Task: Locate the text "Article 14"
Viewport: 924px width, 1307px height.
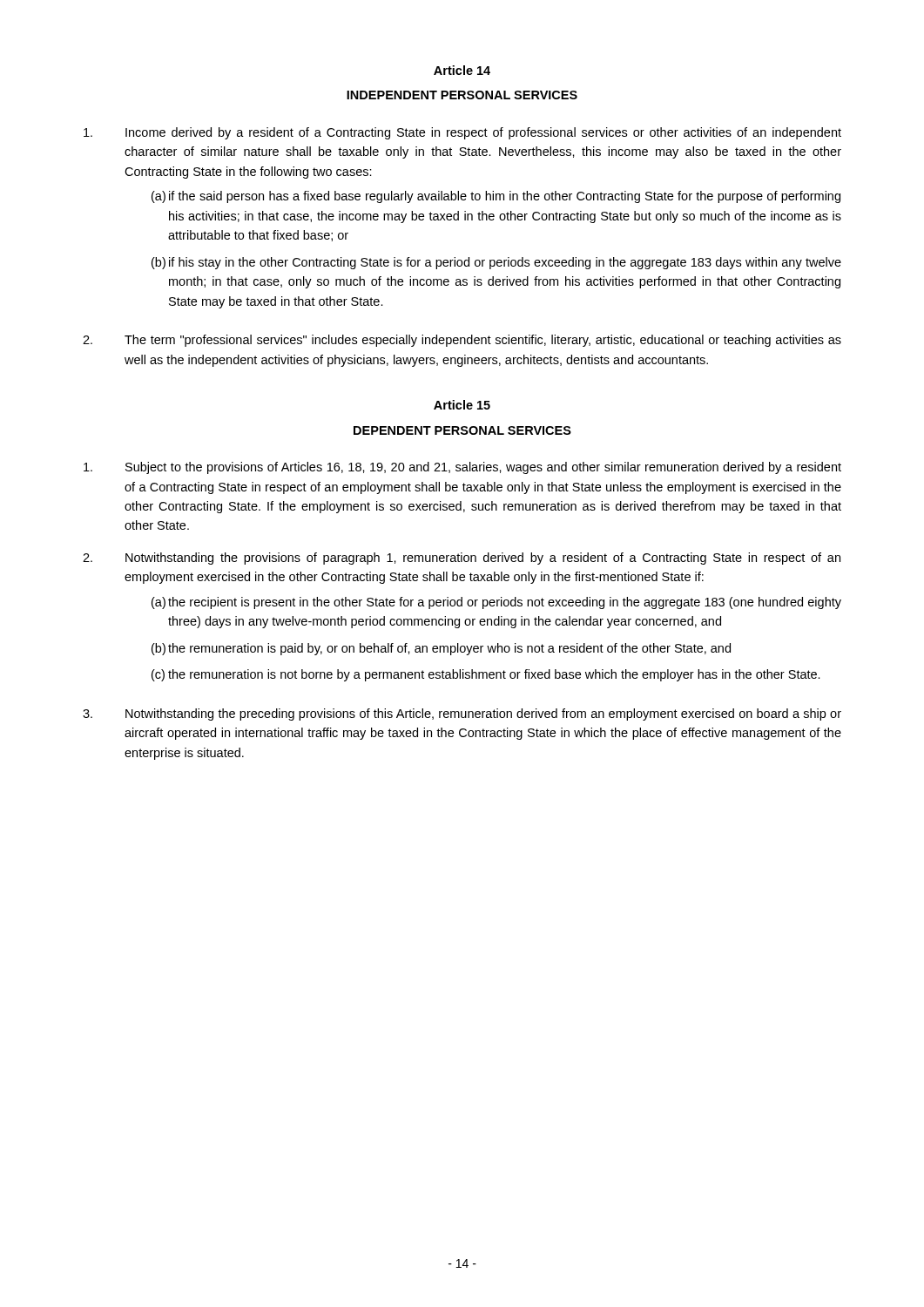Action: [462, 71]
